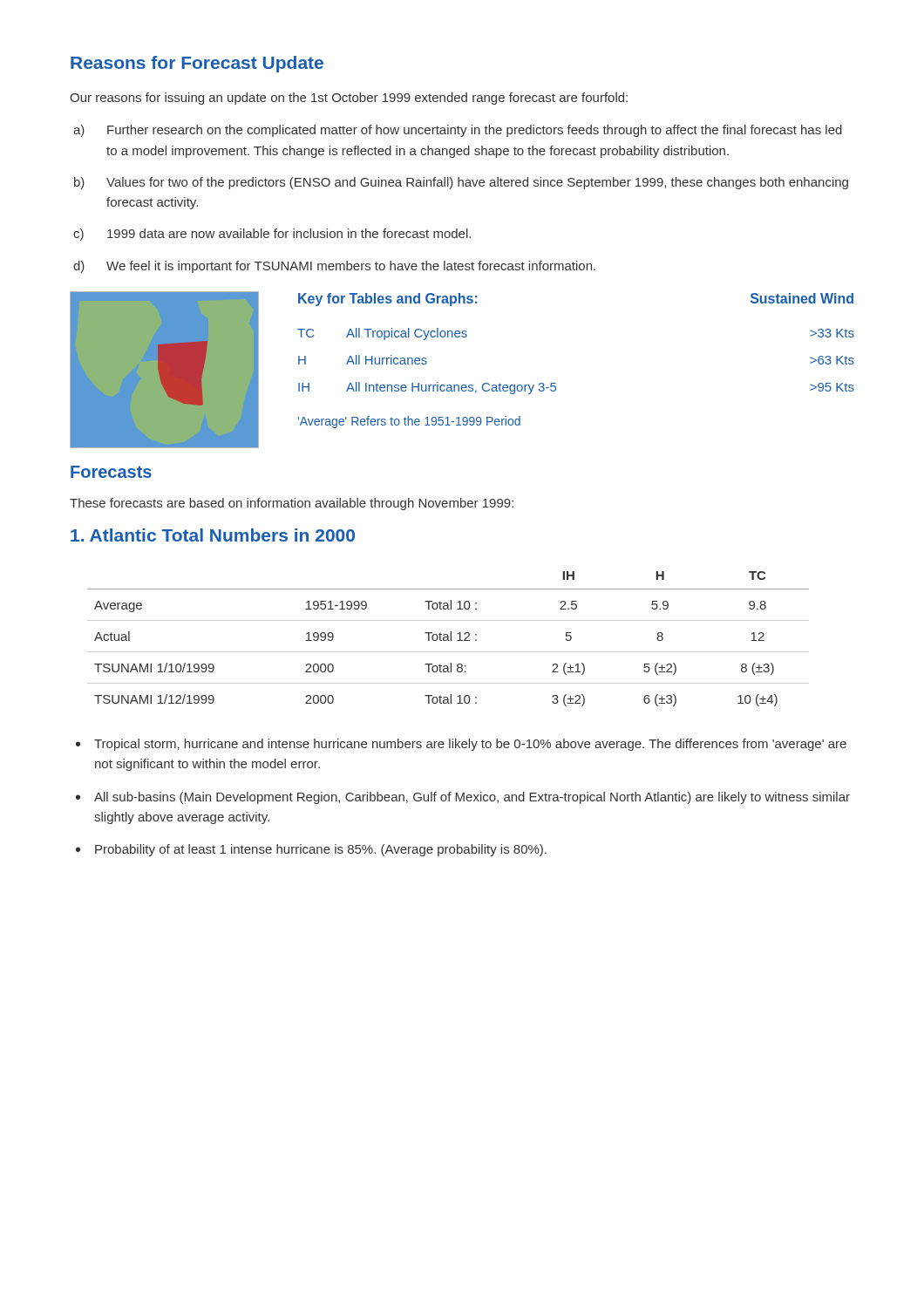Click on the block starting "• Tropical storm, hurricane and intense hurricane numbers"
Screen dimensions: 1308x924
465,754
